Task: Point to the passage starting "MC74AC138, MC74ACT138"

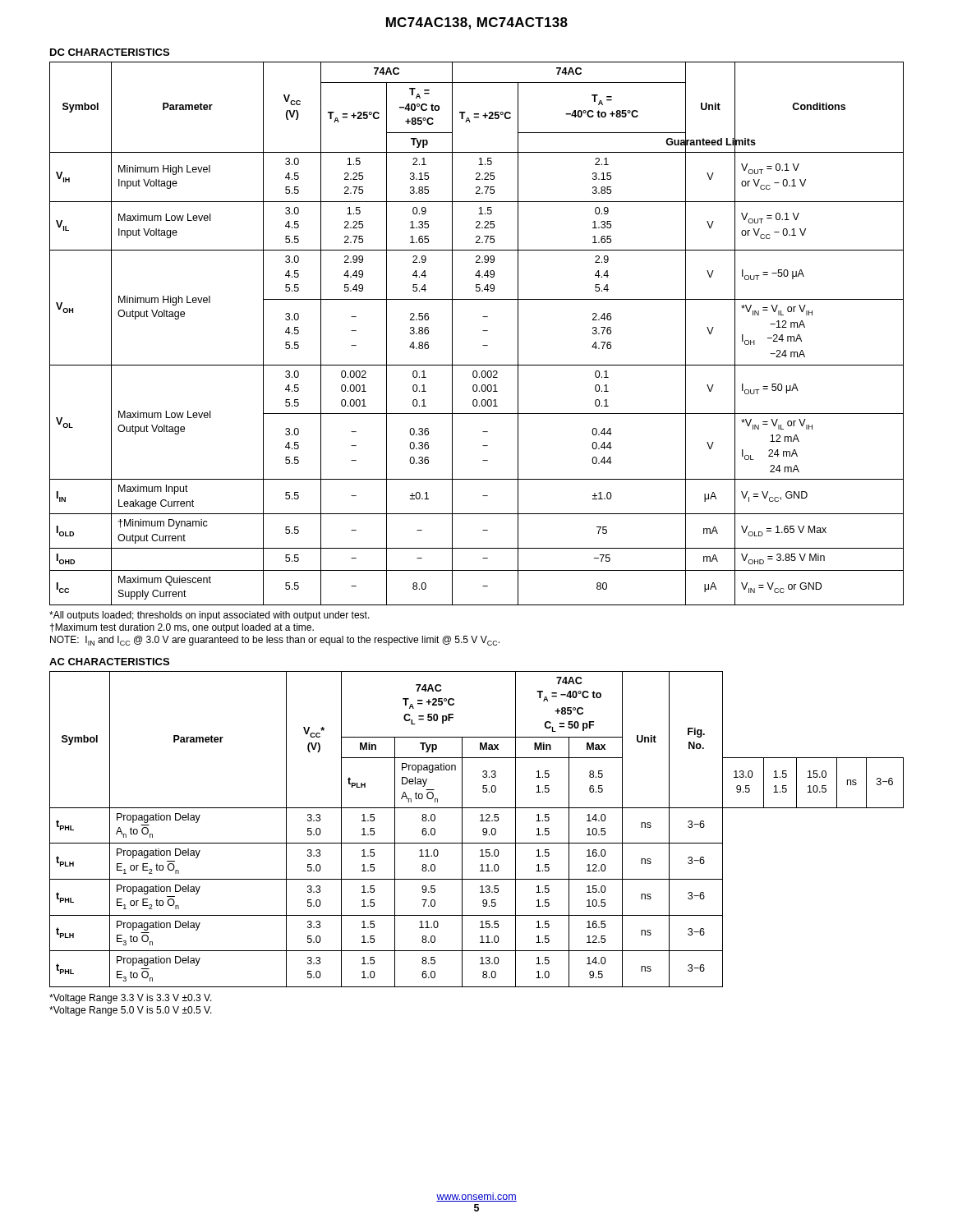Action: 476,23
